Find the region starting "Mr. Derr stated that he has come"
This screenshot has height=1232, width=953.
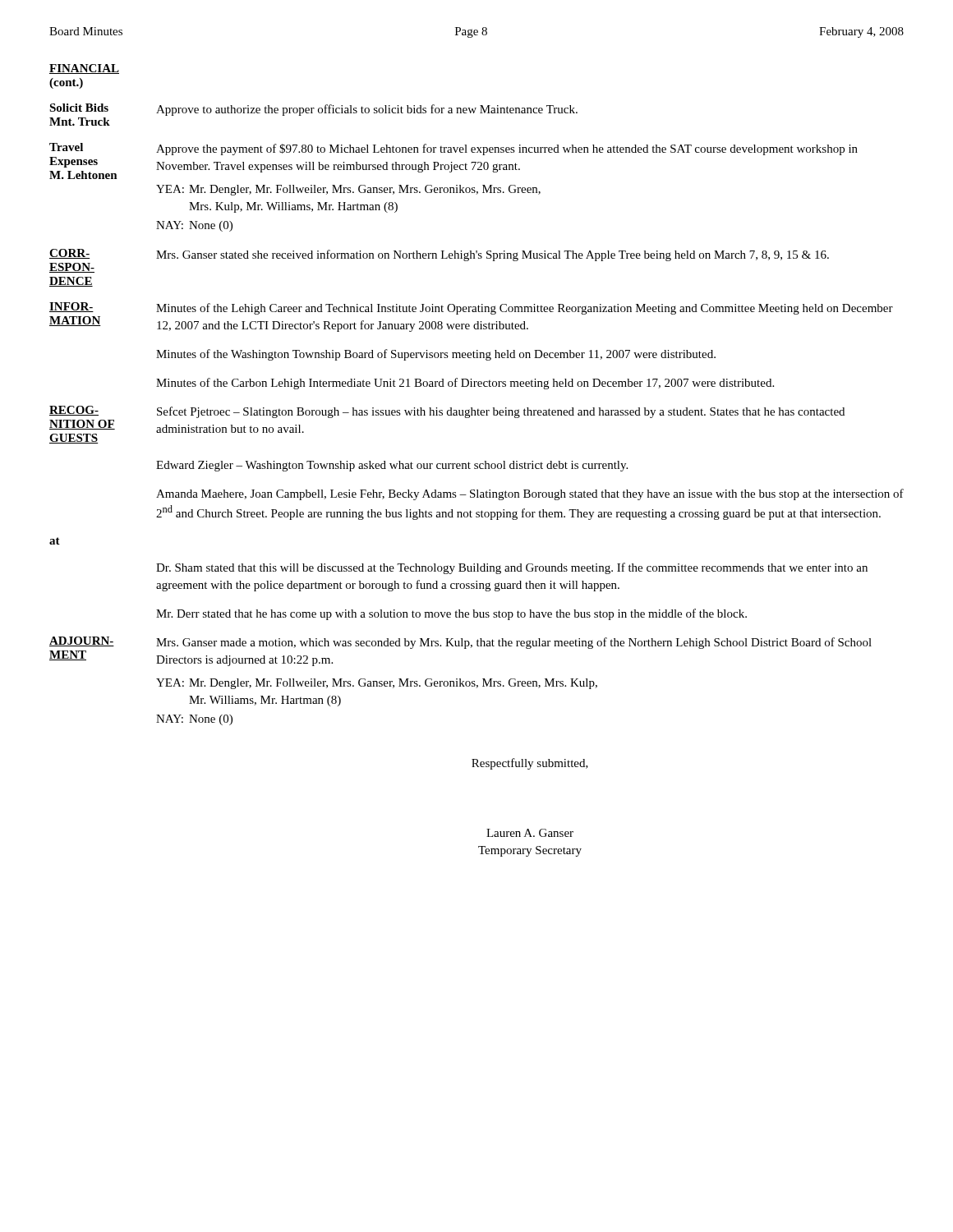tap(476, 614)
